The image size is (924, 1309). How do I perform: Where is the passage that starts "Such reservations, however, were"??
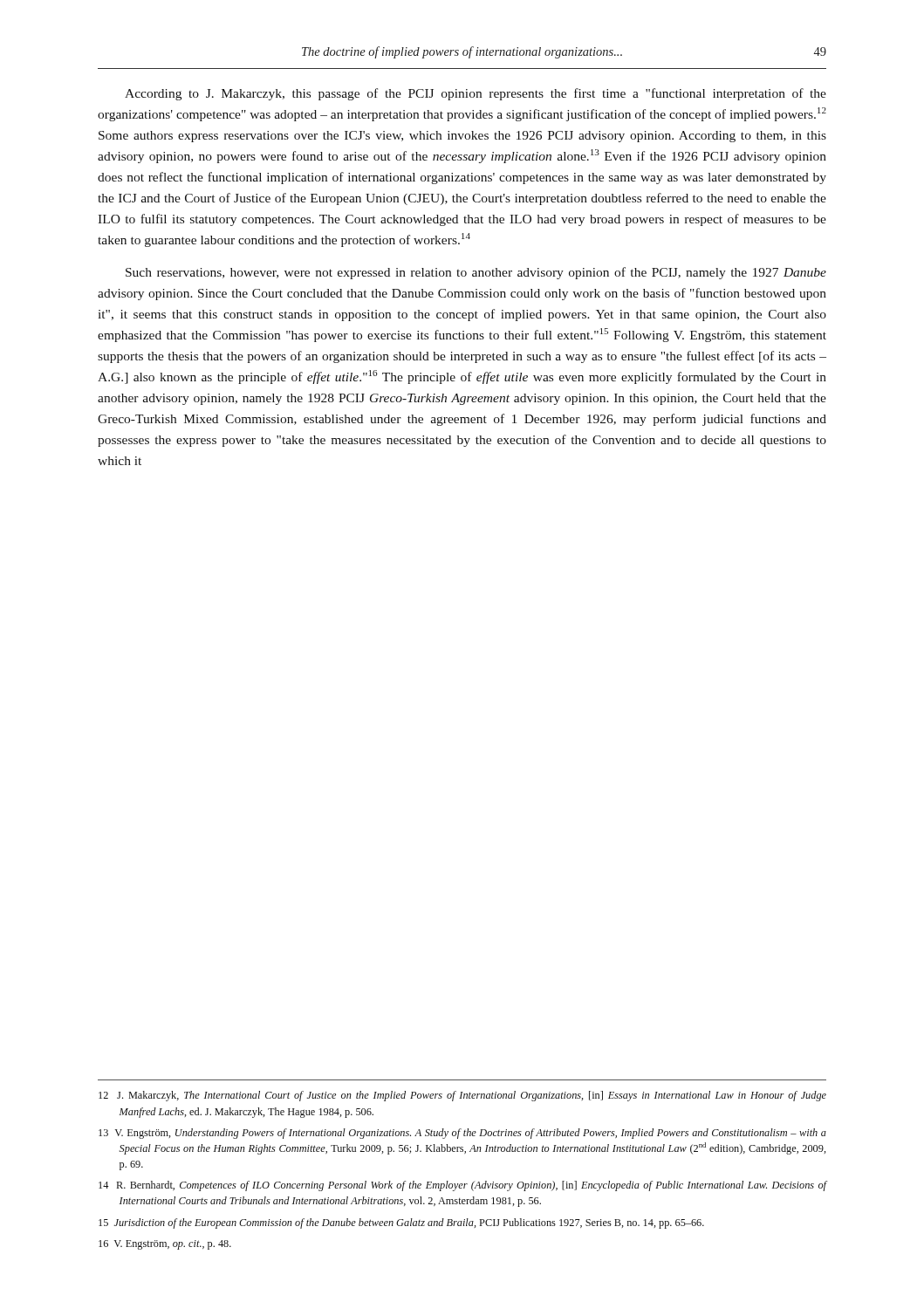coord(462,367)
